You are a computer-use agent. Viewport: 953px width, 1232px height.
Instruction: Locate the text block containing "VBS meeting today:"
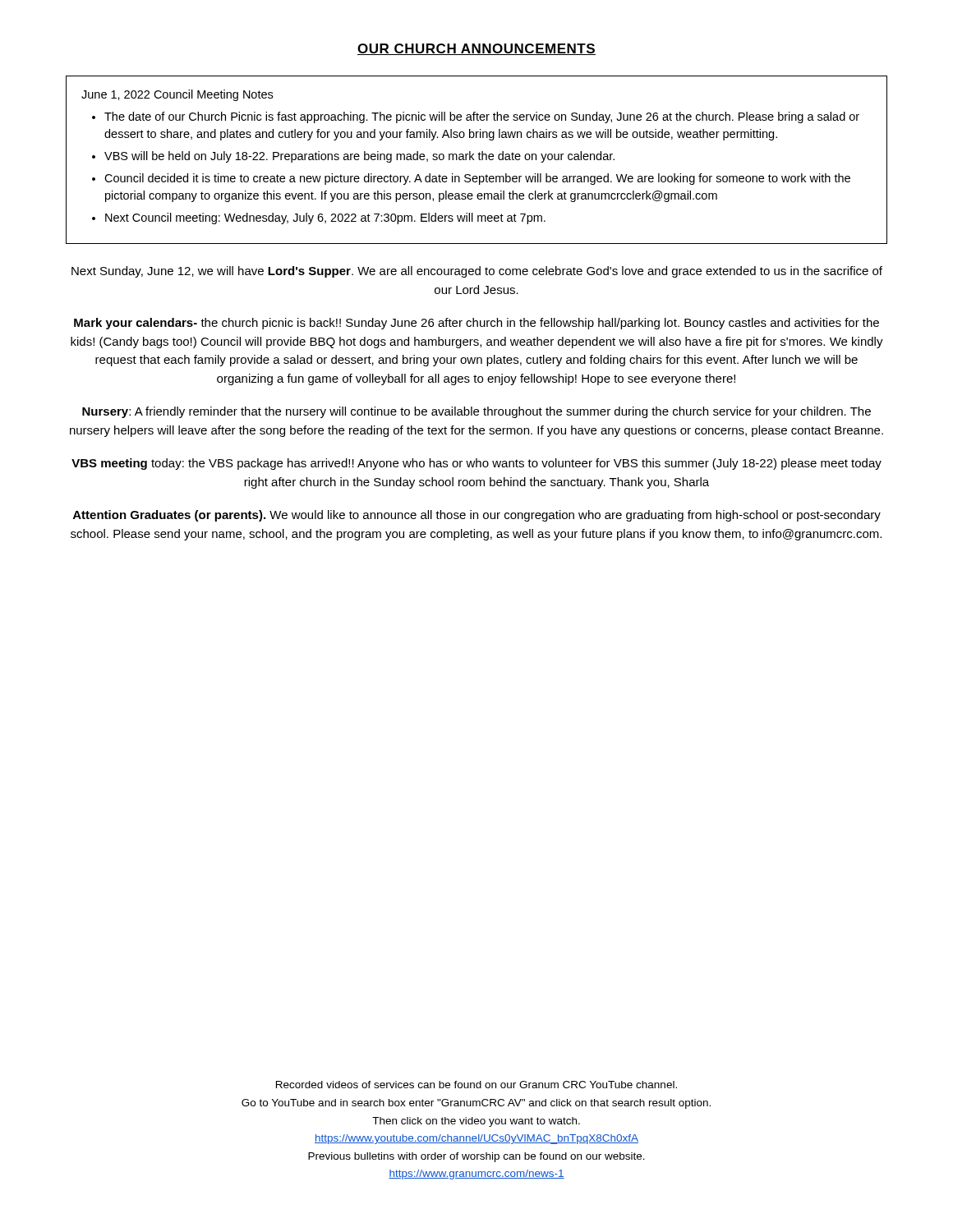coord(476,472)
